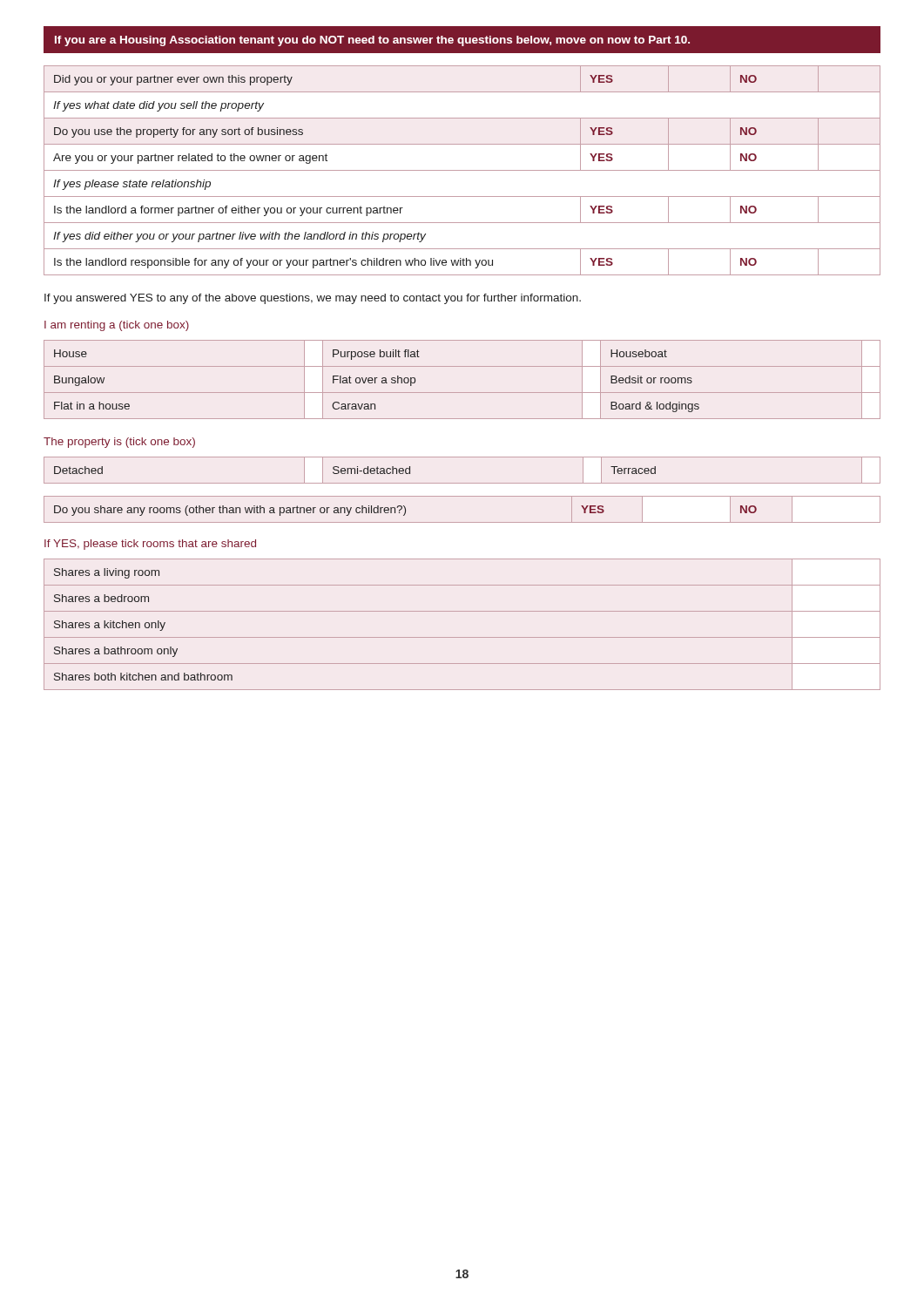Locate the table with the text "Shares a bathroom"
The height and width of the screenshot is (1307, 924).
462,624
